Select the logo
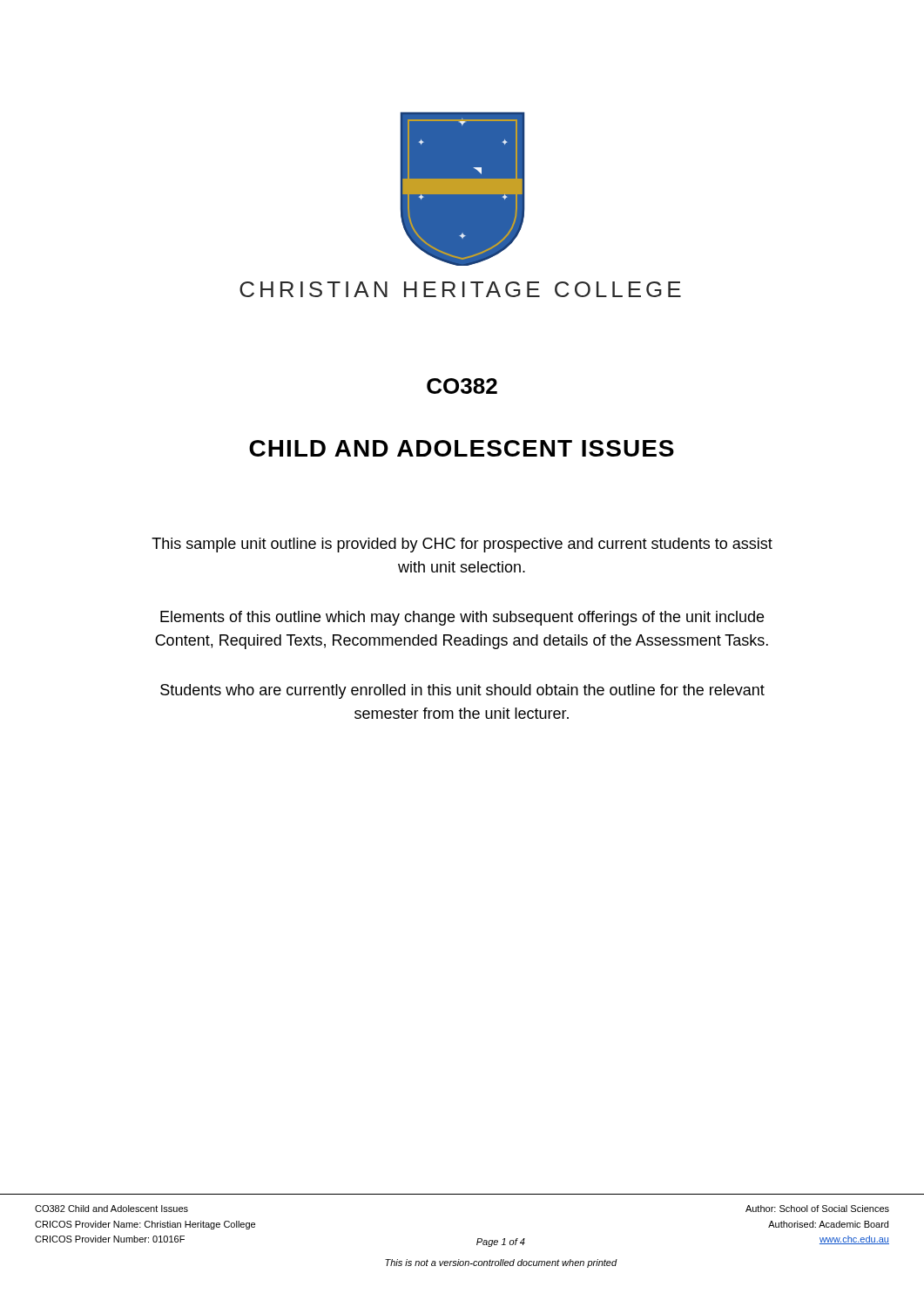This screenshot has height=1307, width=924. (x=462, y=204)
